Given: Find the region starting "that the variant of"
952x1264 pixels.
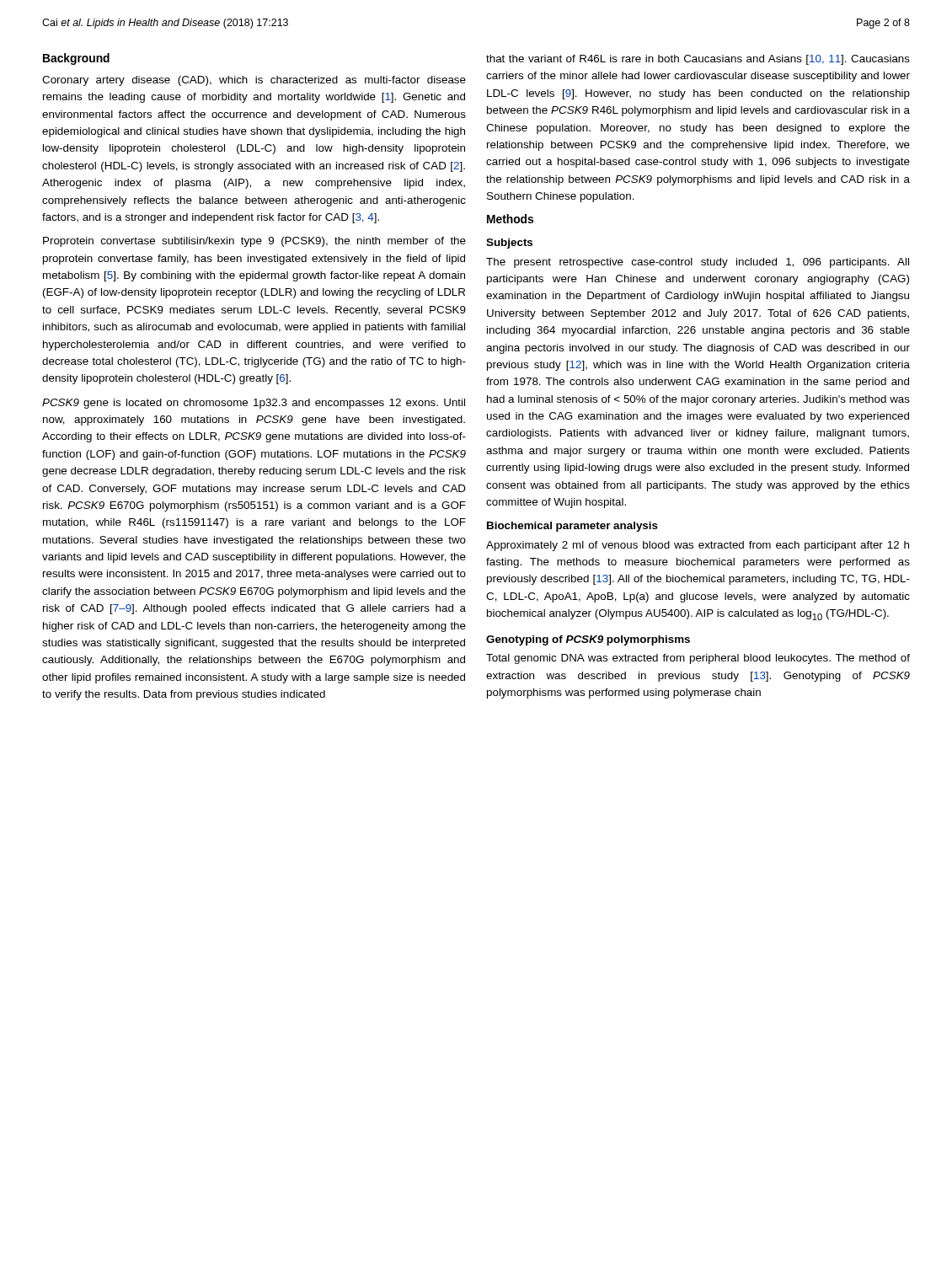Looking at the screenshot, I should (x=698, y=128).
